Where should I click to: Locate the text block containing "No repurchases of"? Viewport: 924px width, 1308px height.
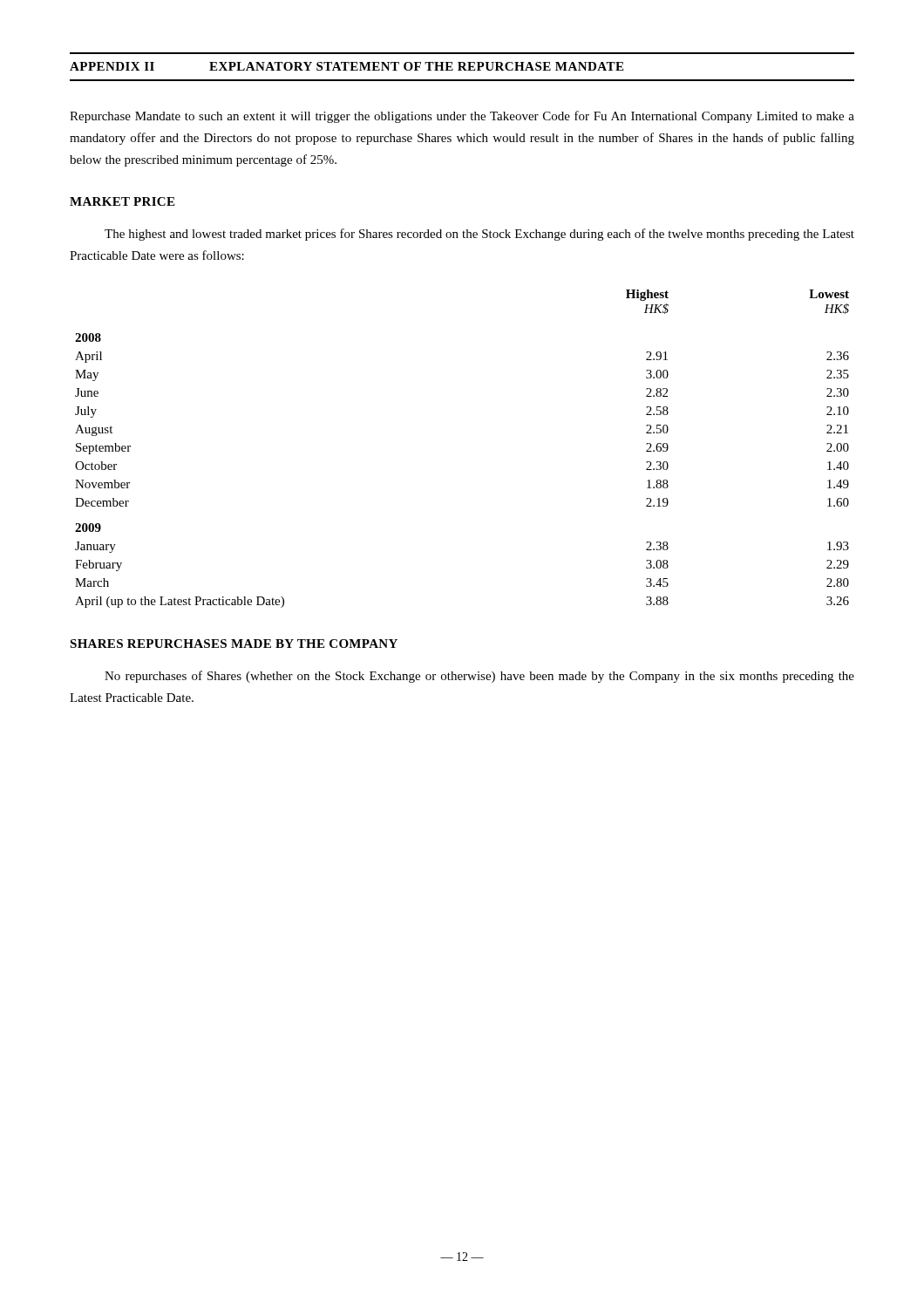click(462, 686)
